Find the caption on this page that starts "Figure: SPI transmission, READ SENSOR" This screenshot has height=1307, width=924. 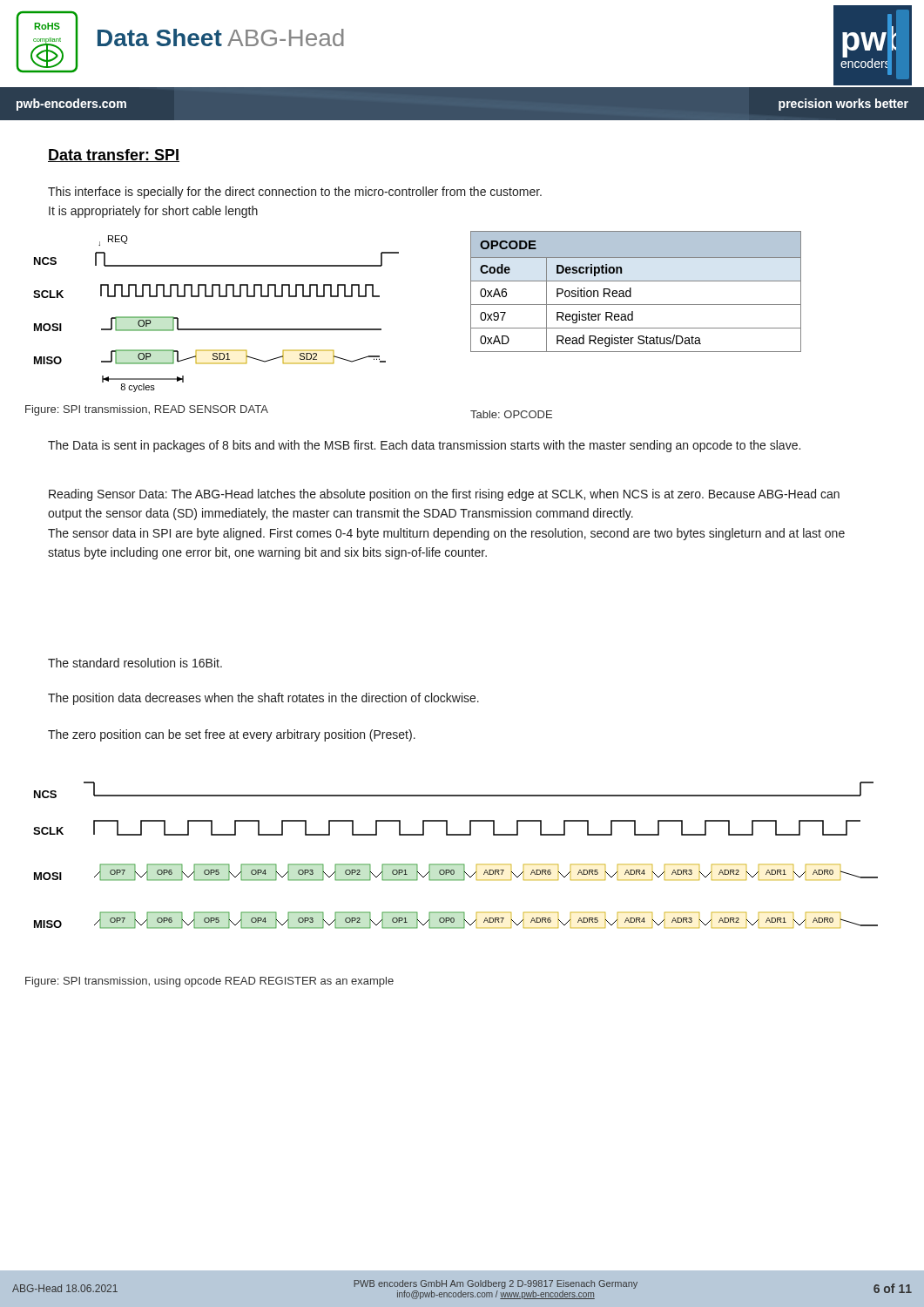146,409
